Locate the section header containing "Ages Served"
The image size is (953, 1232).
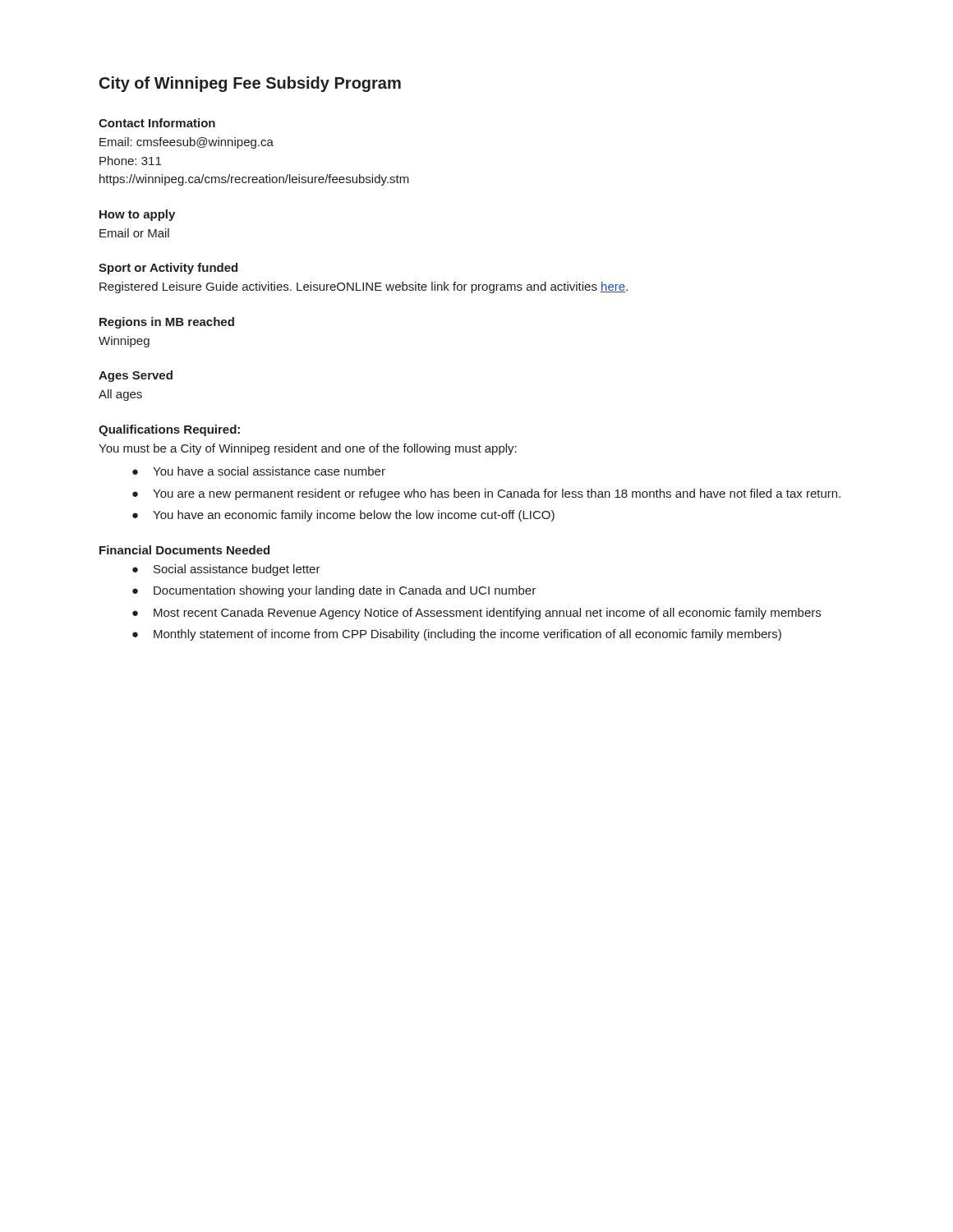tap(136, 375)
